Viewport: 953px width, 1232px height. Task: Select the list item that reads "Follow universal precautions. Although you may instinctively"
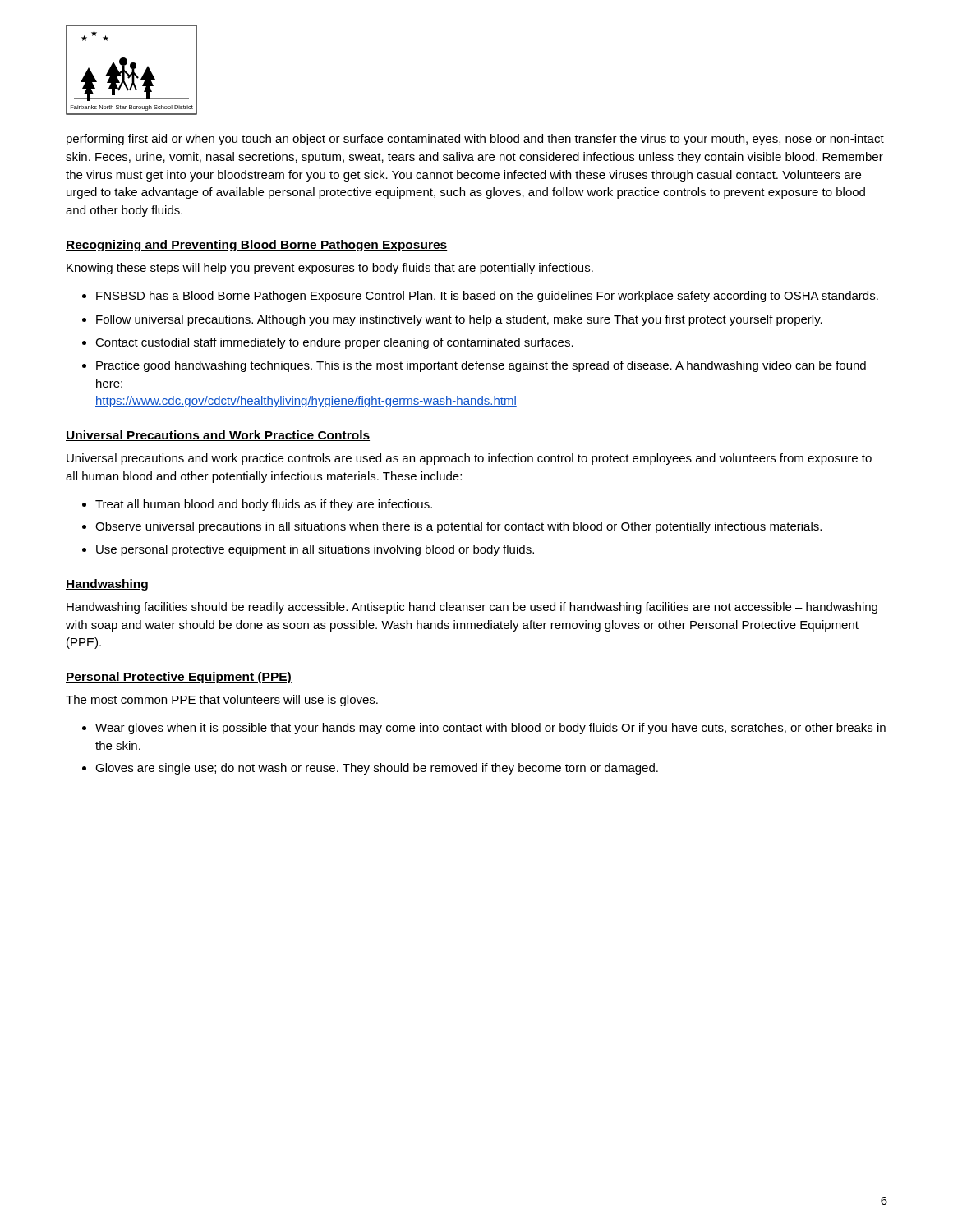[476, 320]
